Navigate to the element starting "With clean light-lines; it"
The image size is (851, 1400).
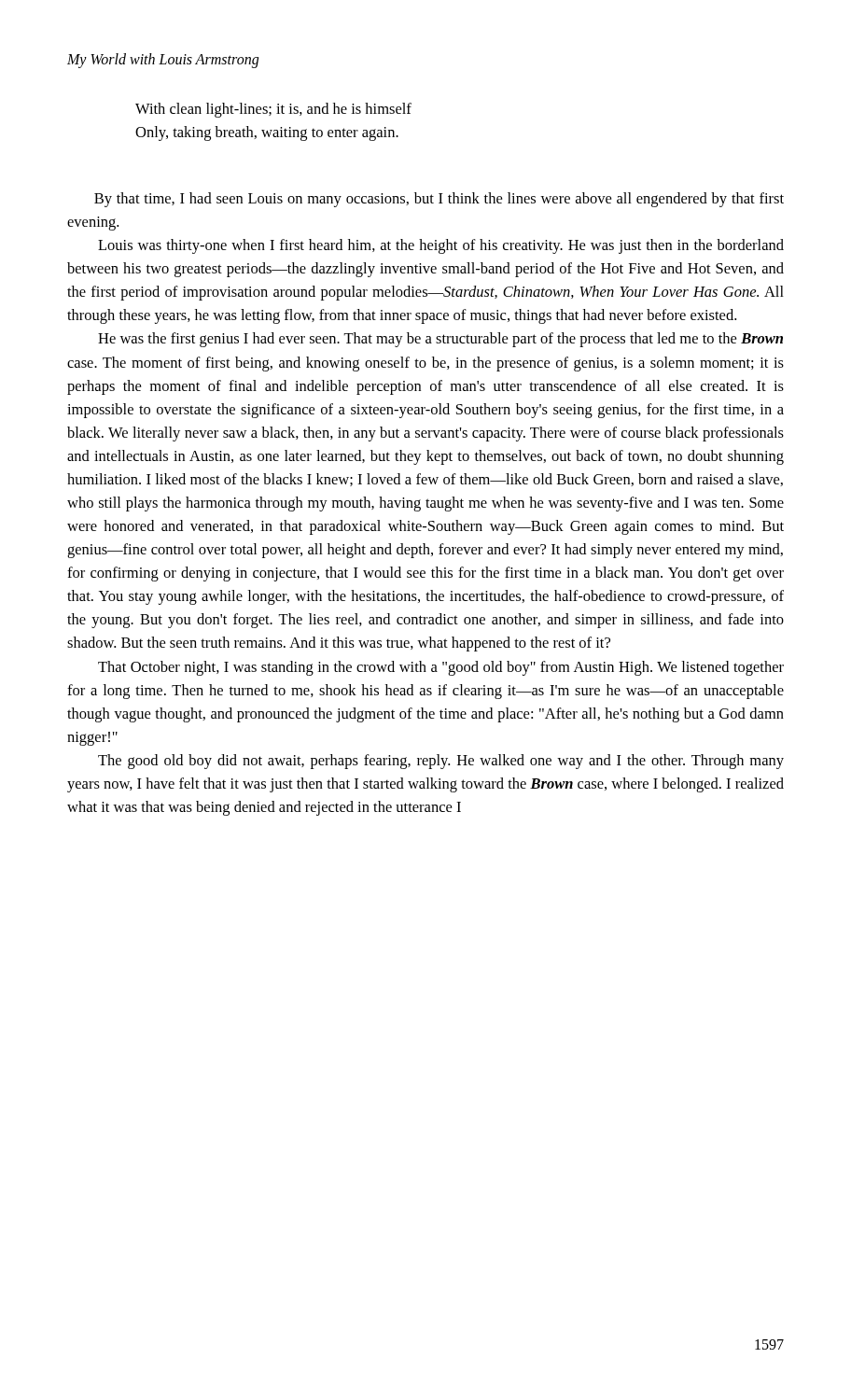click(x=273, y=120)
